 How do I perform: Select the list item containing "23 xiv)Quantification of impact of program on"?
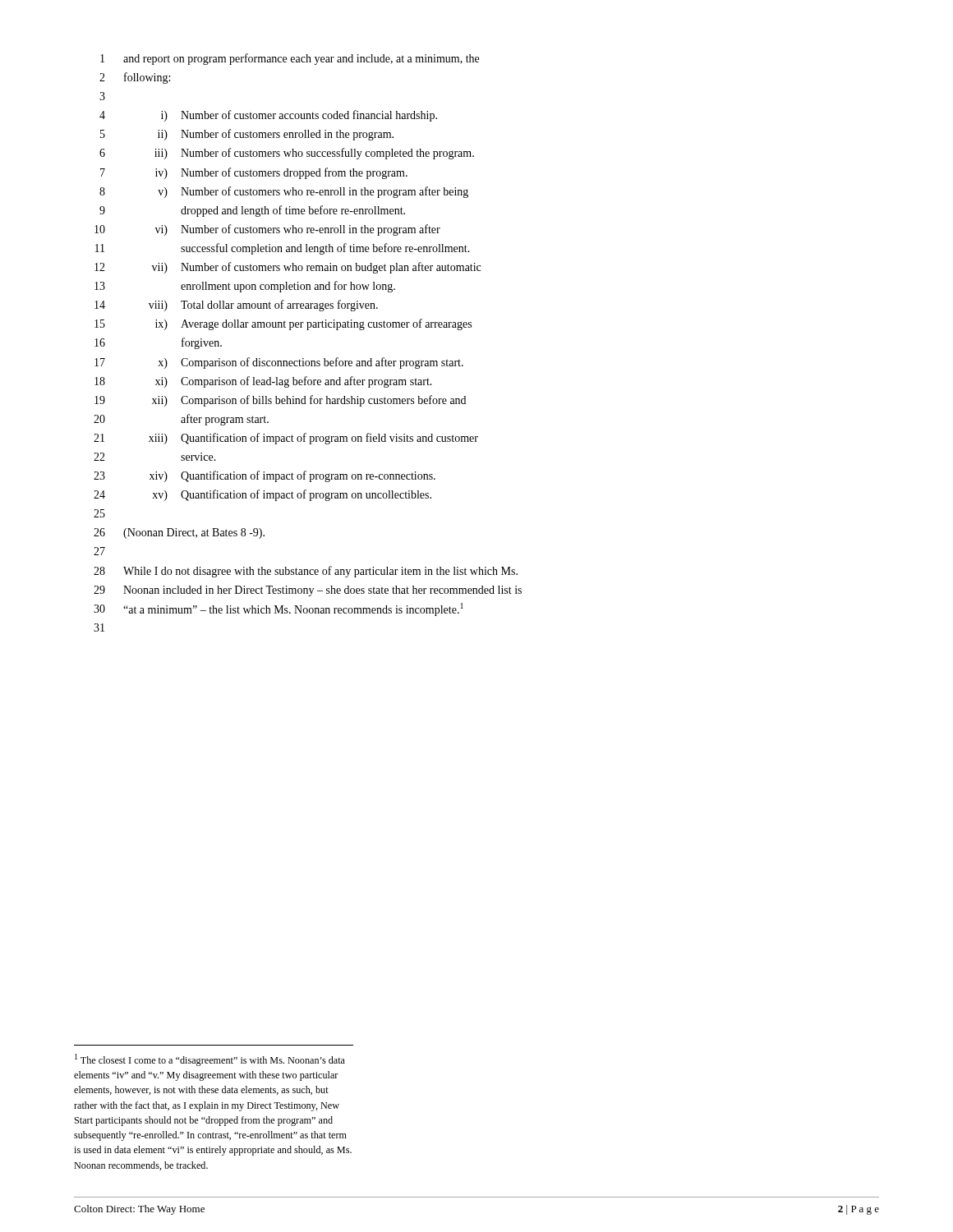point(265,476)
